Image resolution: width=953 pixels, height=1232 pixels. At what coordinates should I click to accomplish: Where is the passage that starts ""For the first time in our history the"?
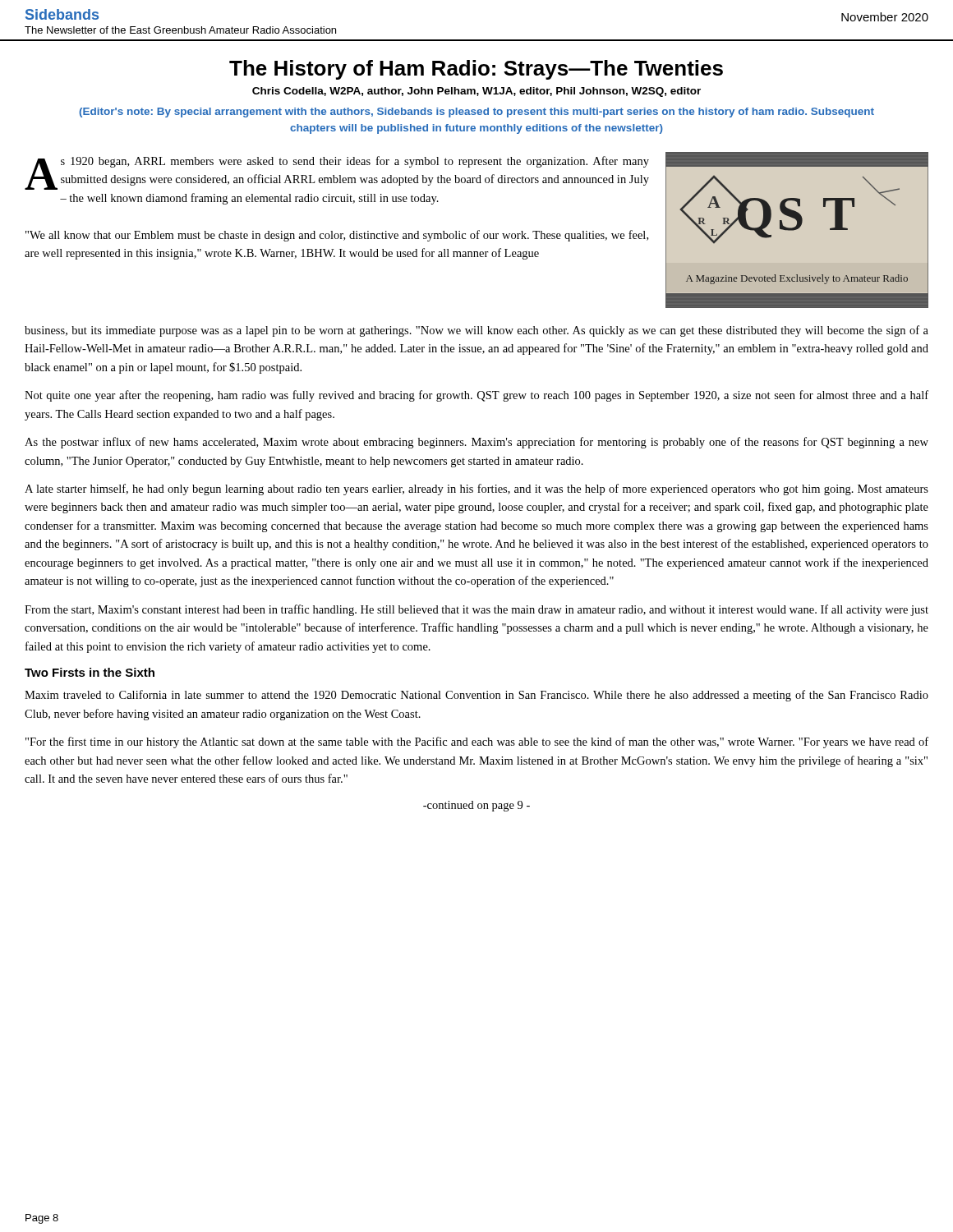click(x=476, y=760)
